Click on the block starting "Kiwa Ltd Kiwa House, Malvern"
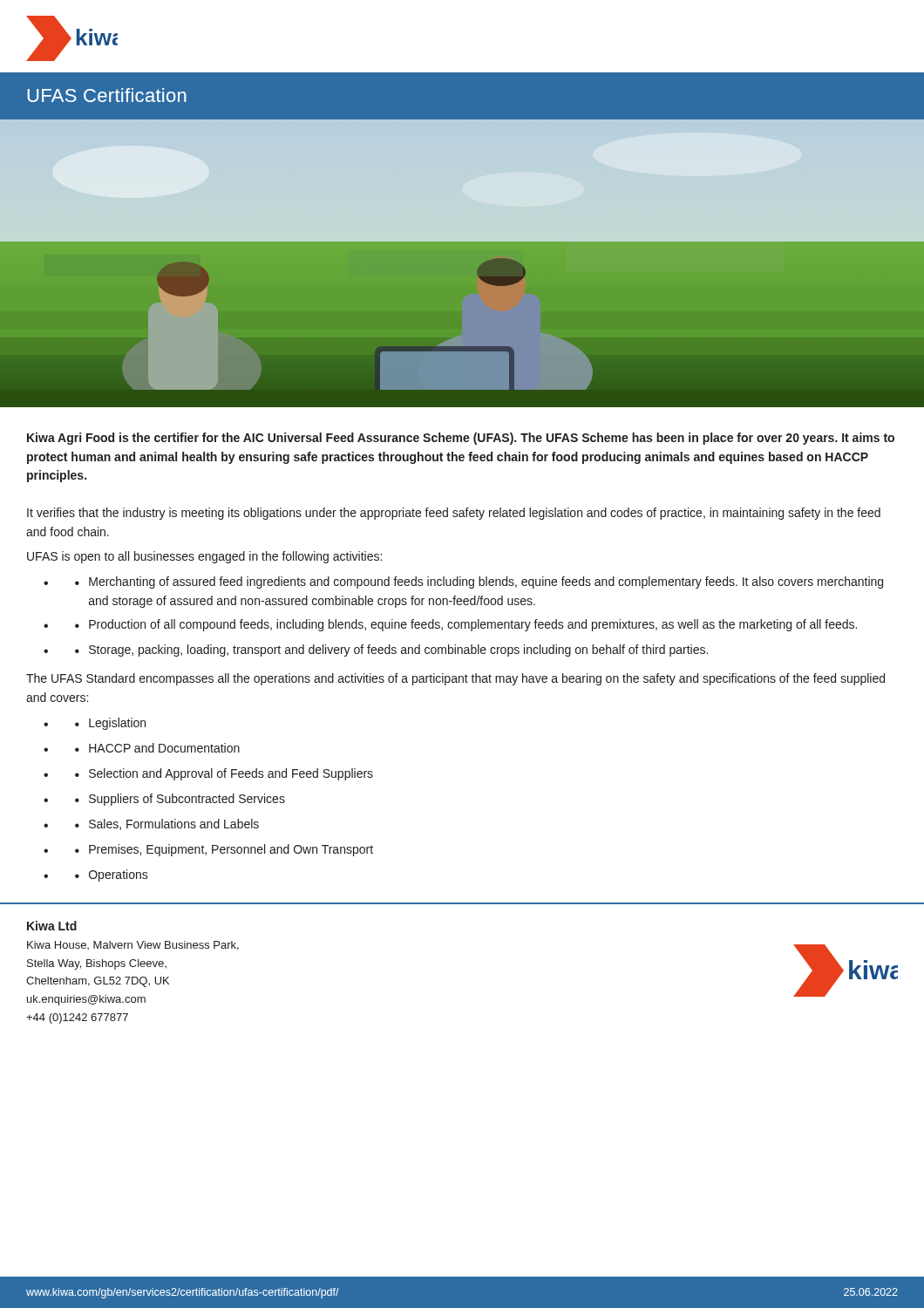Viewport: 924px width, 1308px height. pyautogui.click(x=133, y=971)
